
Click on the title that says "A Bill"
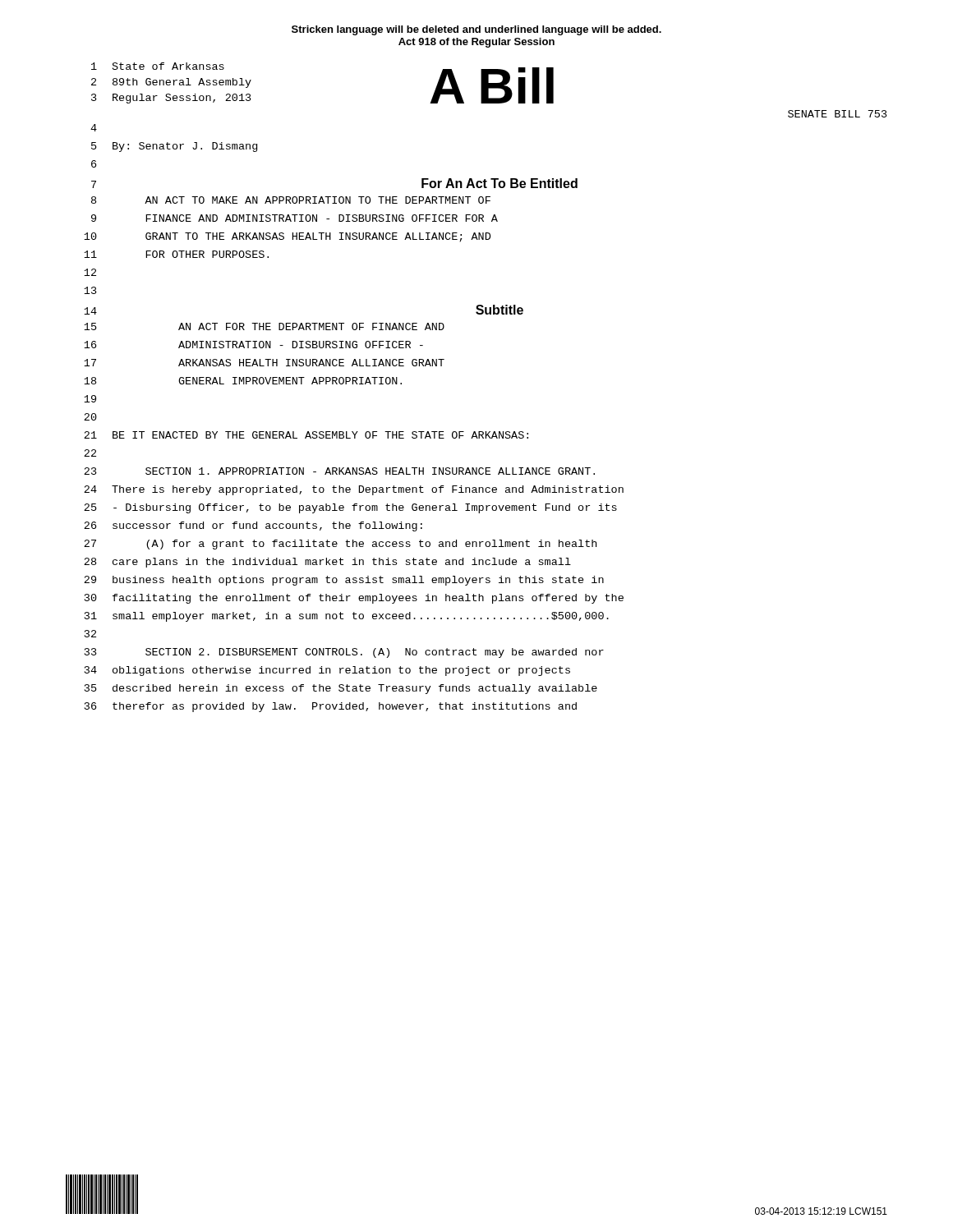tap(493, 86)
